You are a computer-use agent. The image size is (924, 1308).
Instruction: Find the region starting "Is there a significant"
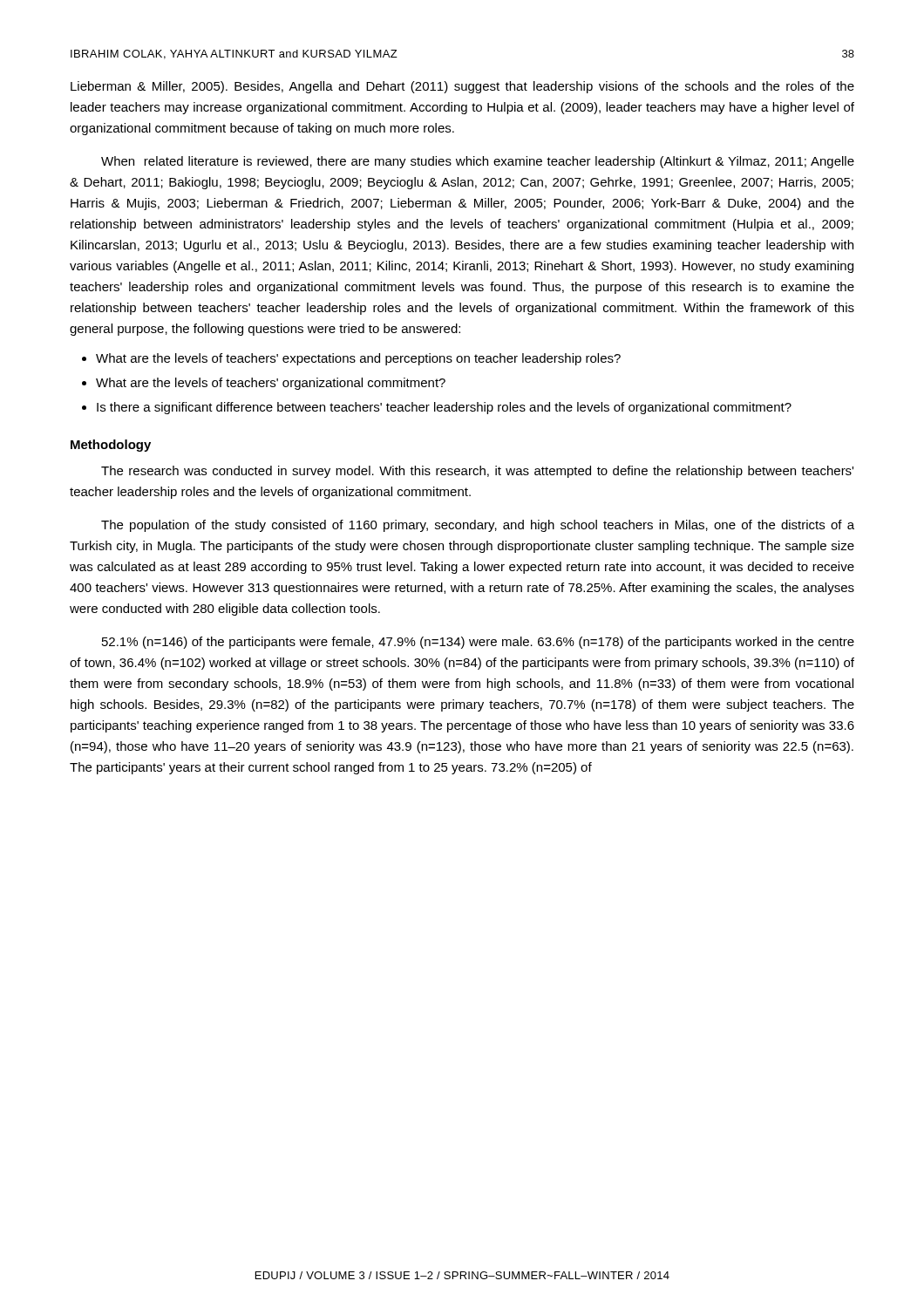tap(444, 407)
